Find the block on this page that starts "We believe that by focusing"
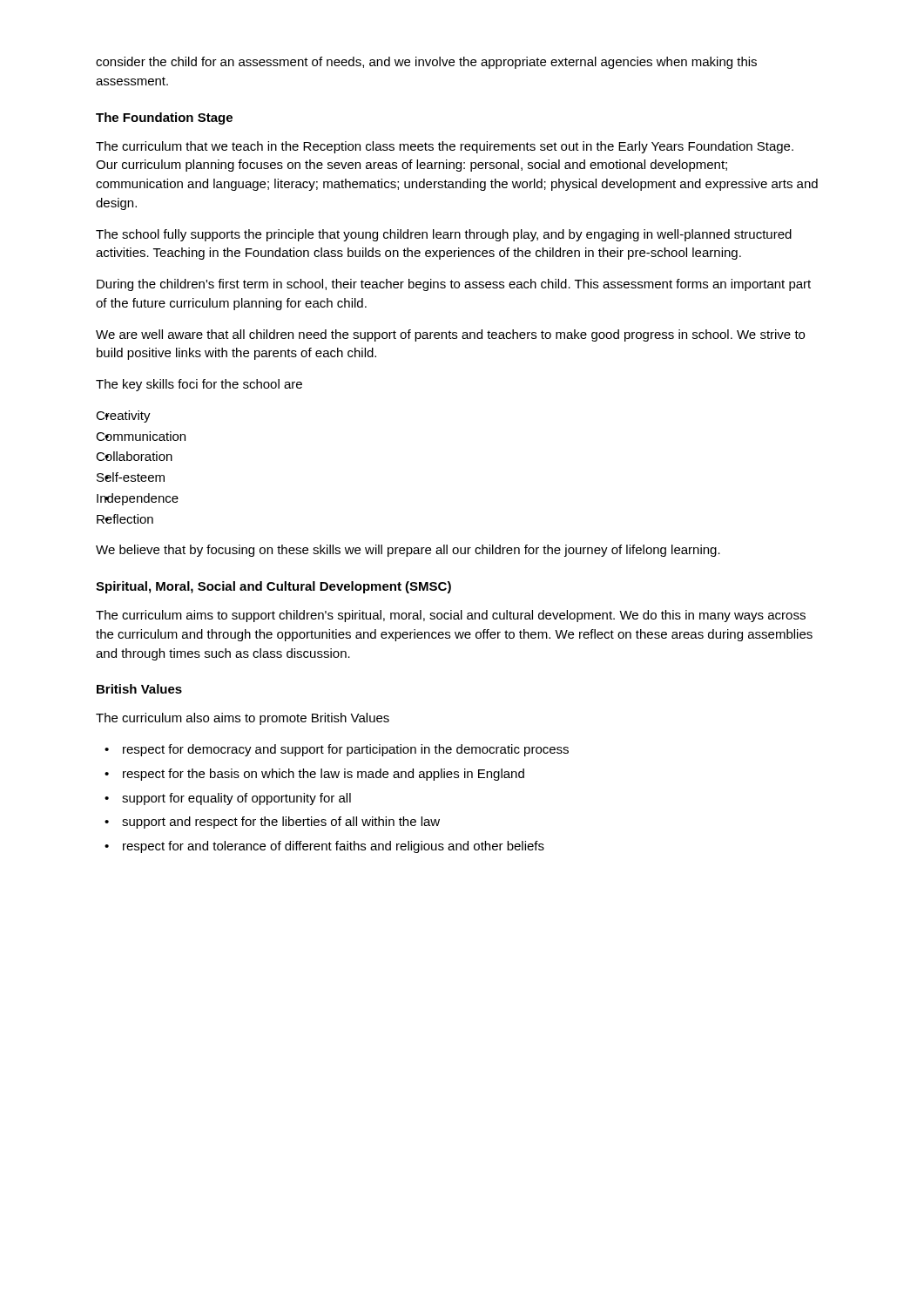 (x=408, y=550)
